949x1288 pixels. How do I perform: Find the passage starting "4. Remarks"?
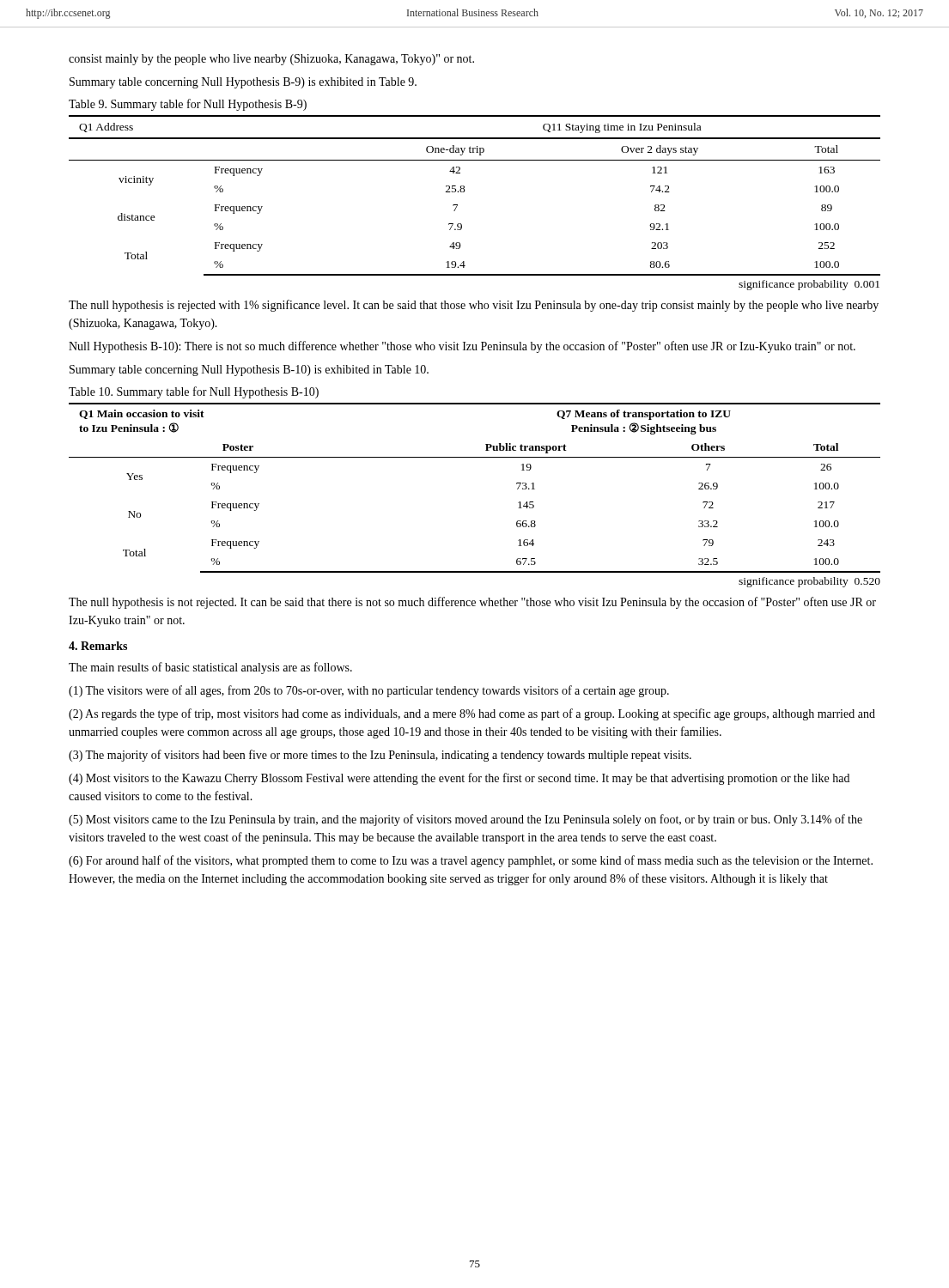[98, 646]
